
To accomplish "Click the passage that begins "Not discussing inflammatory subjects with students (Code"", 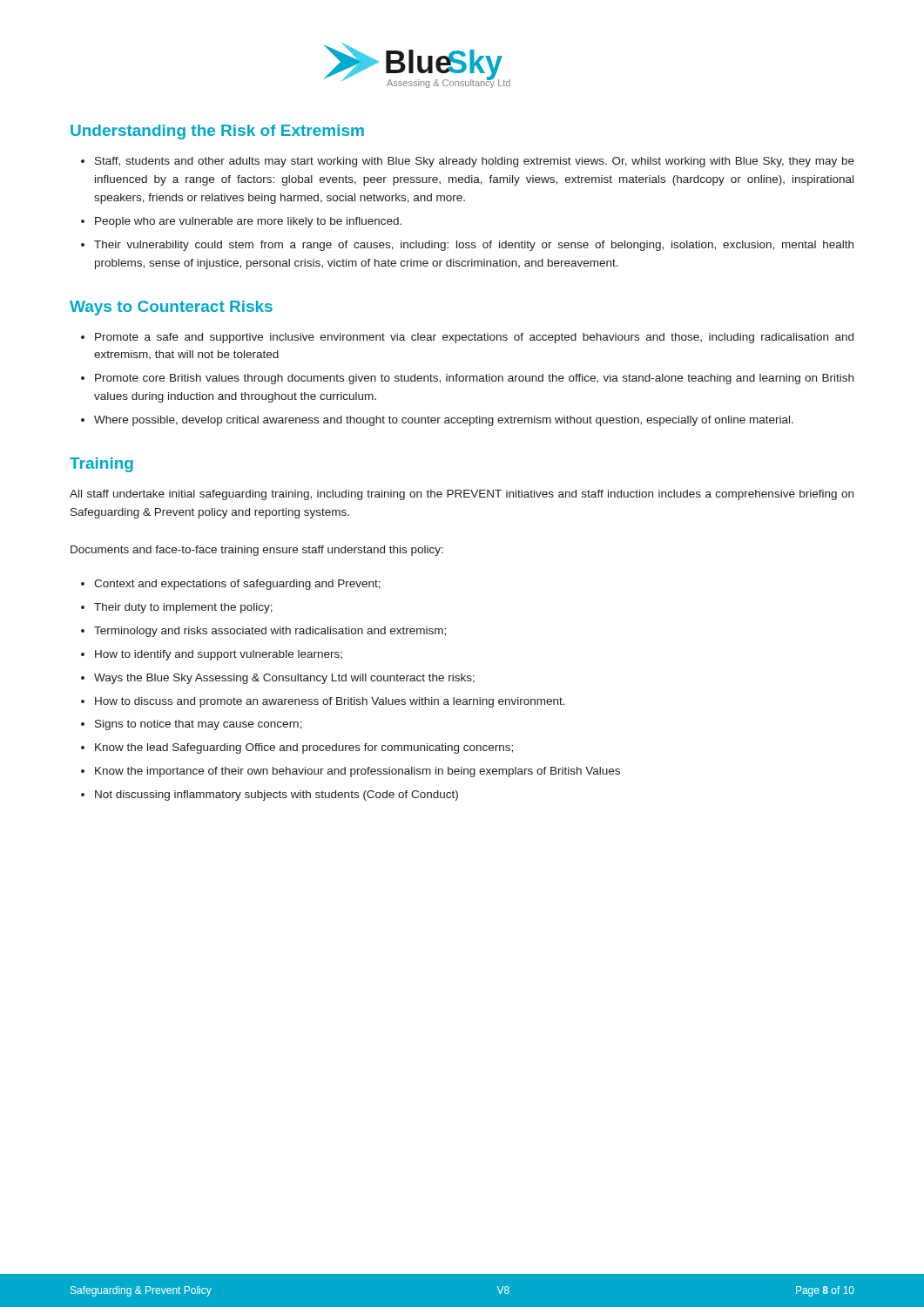I will (276, 794).
